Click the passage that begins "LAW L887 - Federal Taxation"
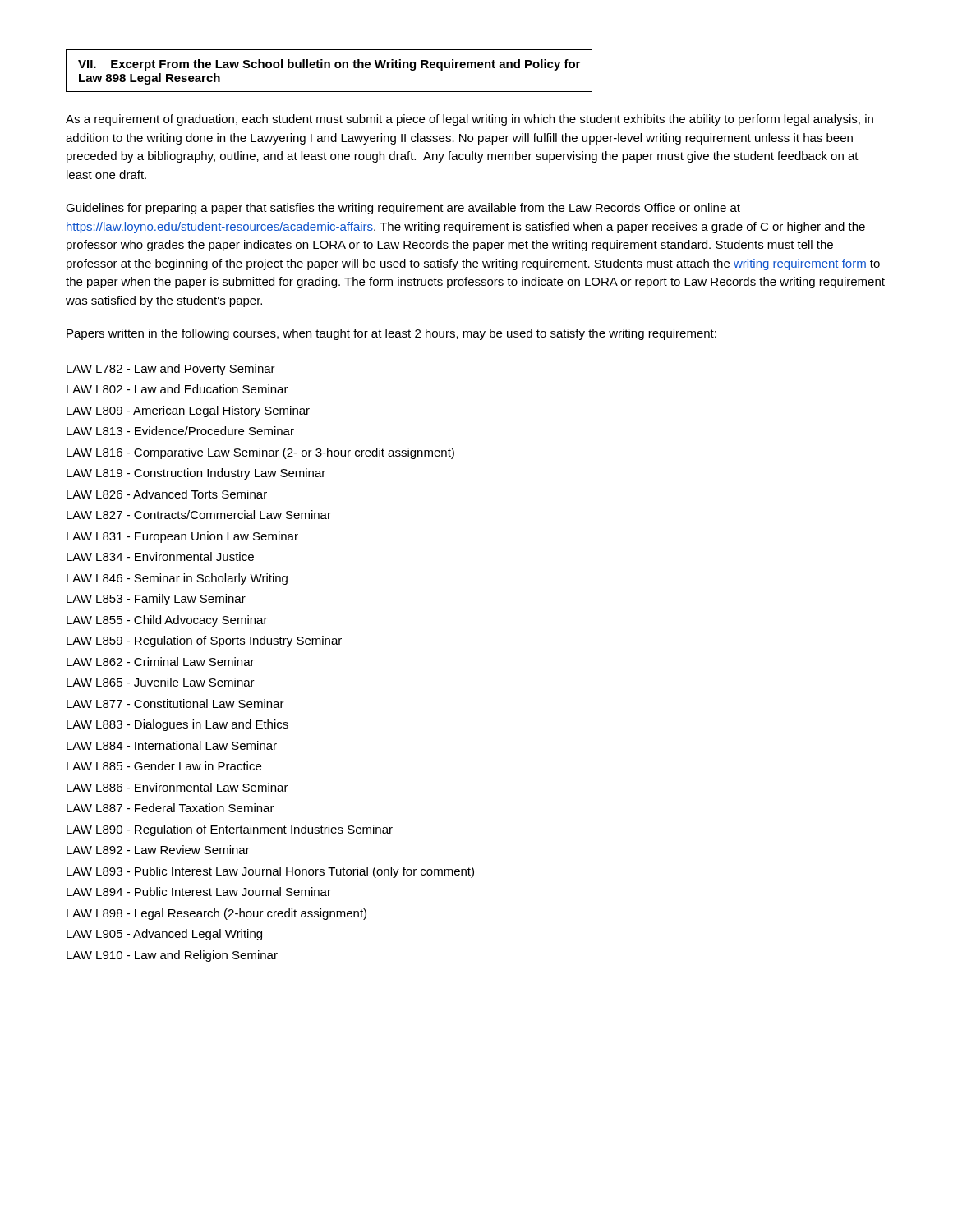Viewport: 953px width, 1232px height. pos(170,808)
